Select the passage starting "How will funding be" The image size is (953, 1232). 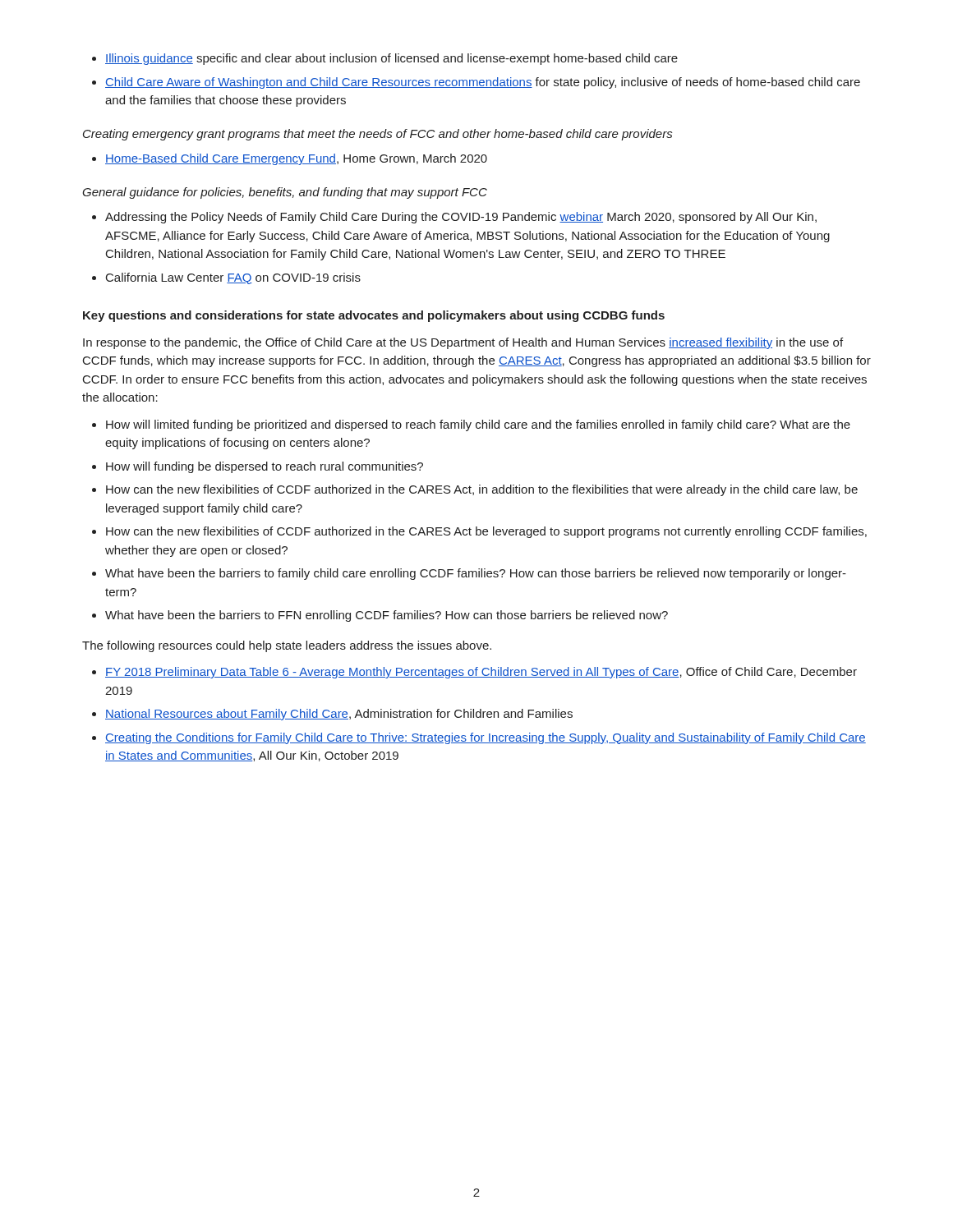[264, 466]
